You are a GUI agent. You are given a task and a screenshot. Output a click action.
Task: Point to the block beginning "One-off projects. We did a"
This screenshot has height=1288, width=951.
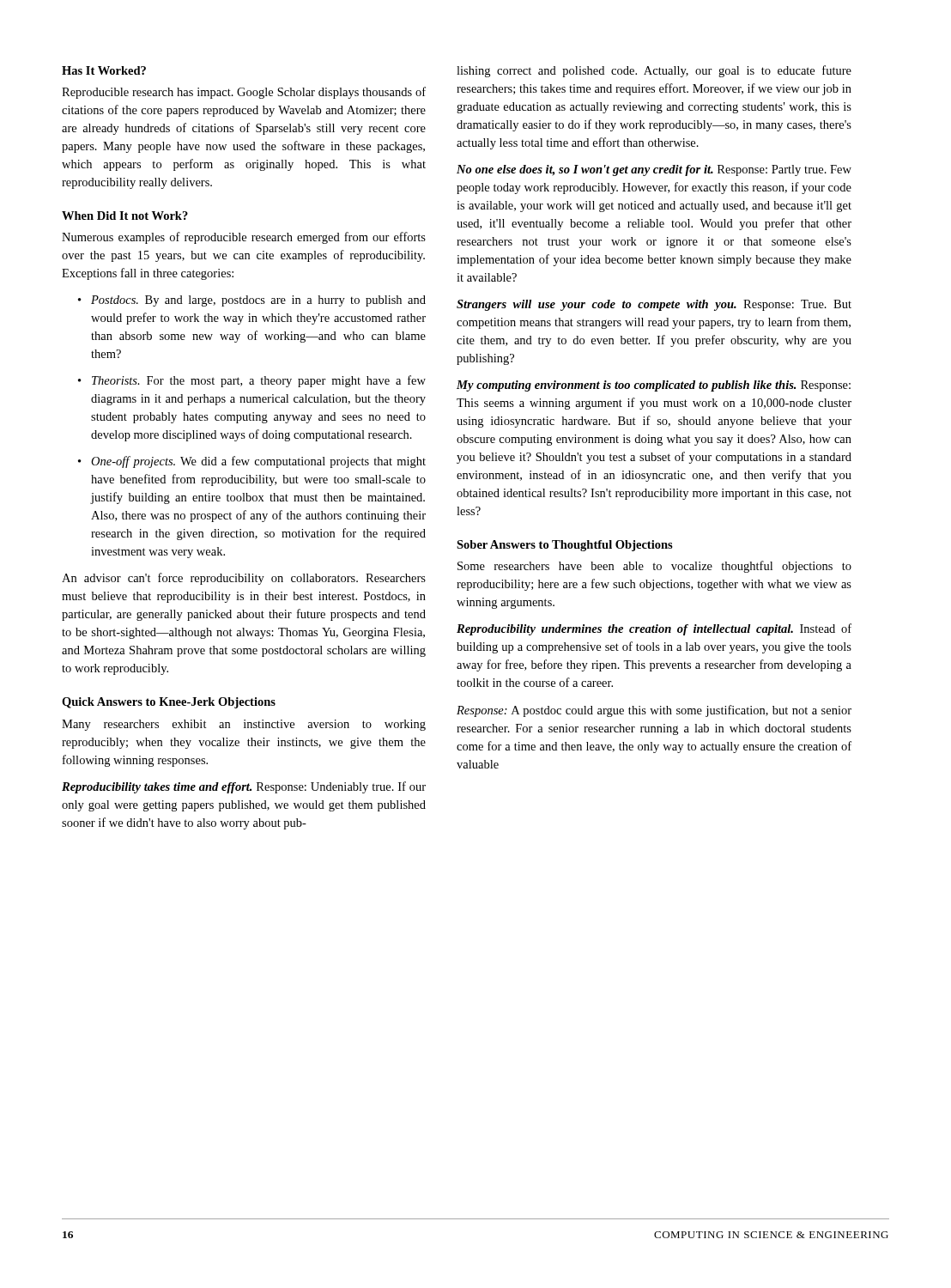point(258,507)
